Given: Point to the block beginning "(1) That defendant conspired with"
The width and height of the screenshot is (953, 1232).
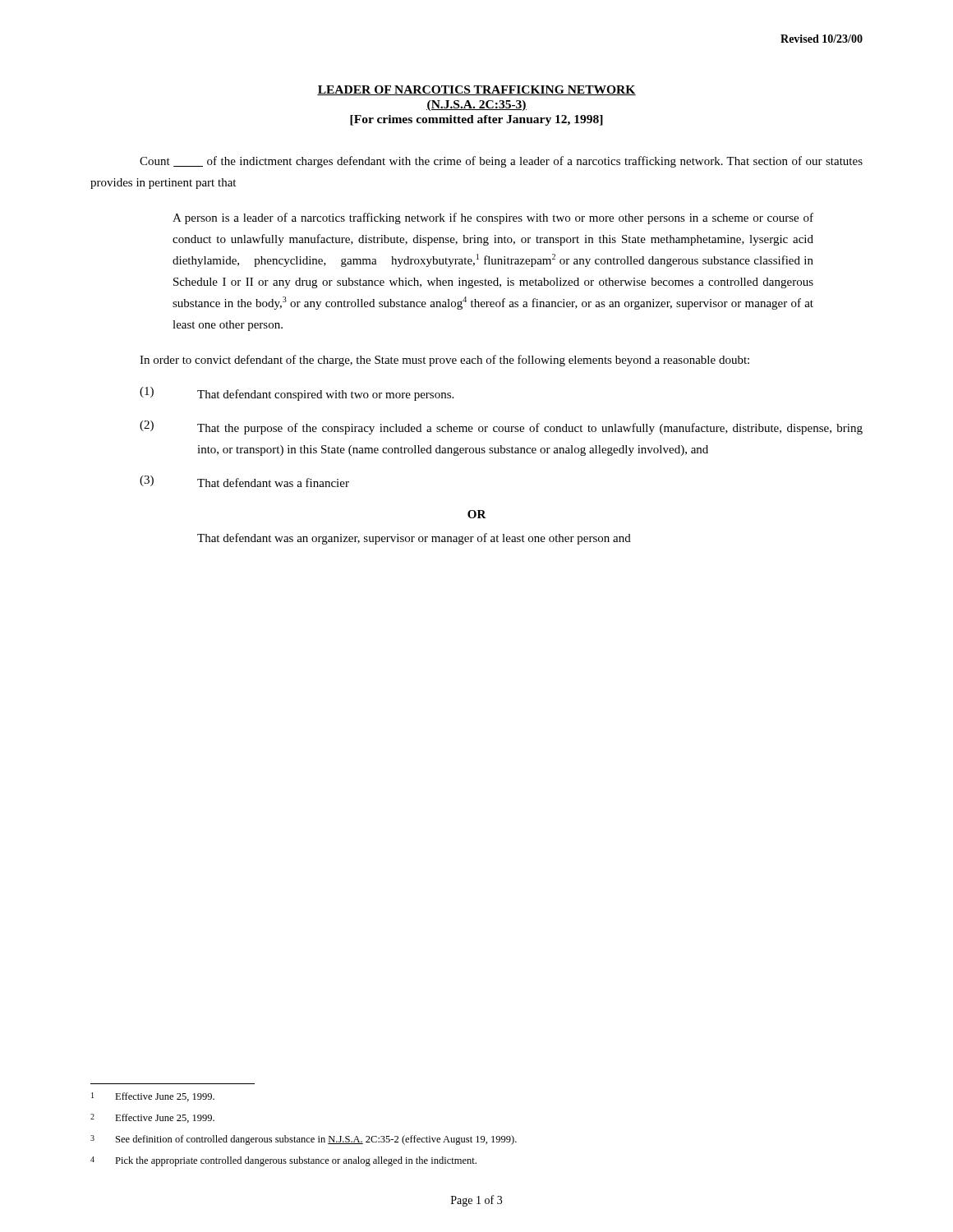Looking at the screenshot, I should pos(297,394).
